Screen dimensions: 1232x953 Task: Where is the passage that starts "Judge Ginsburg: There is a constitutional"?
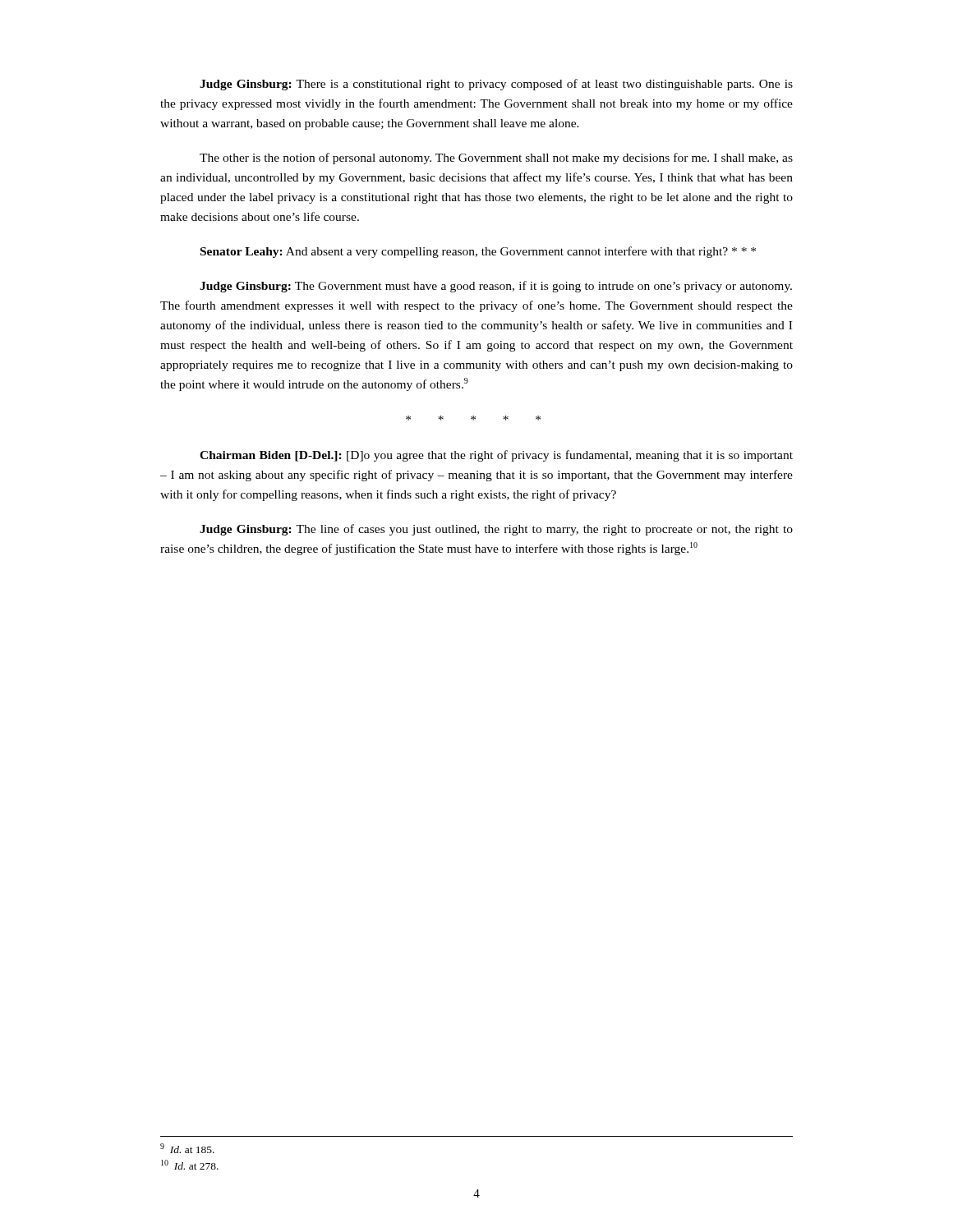476,103
